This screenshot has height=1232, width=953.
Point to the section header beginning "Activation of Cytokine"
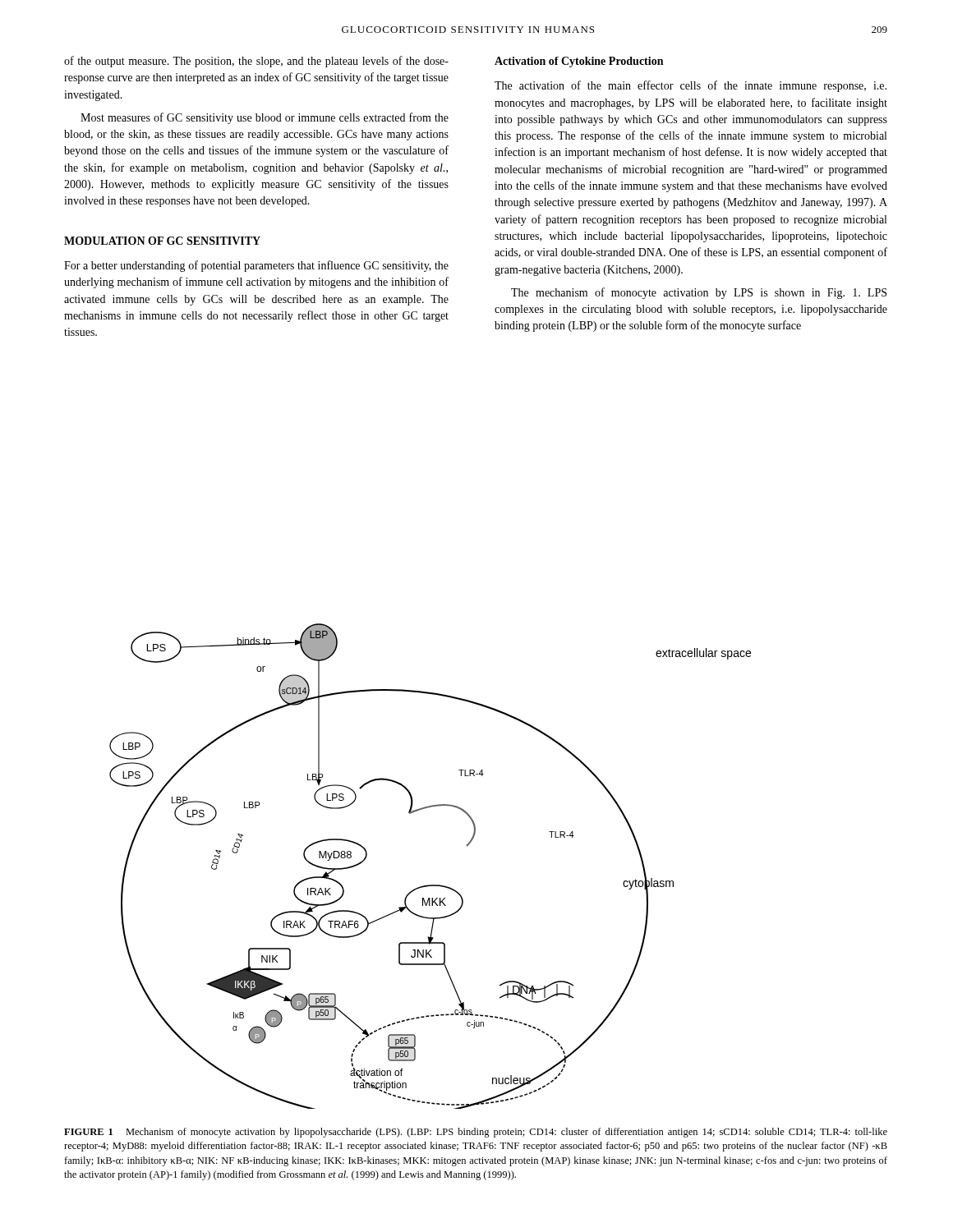pos(579,61)
